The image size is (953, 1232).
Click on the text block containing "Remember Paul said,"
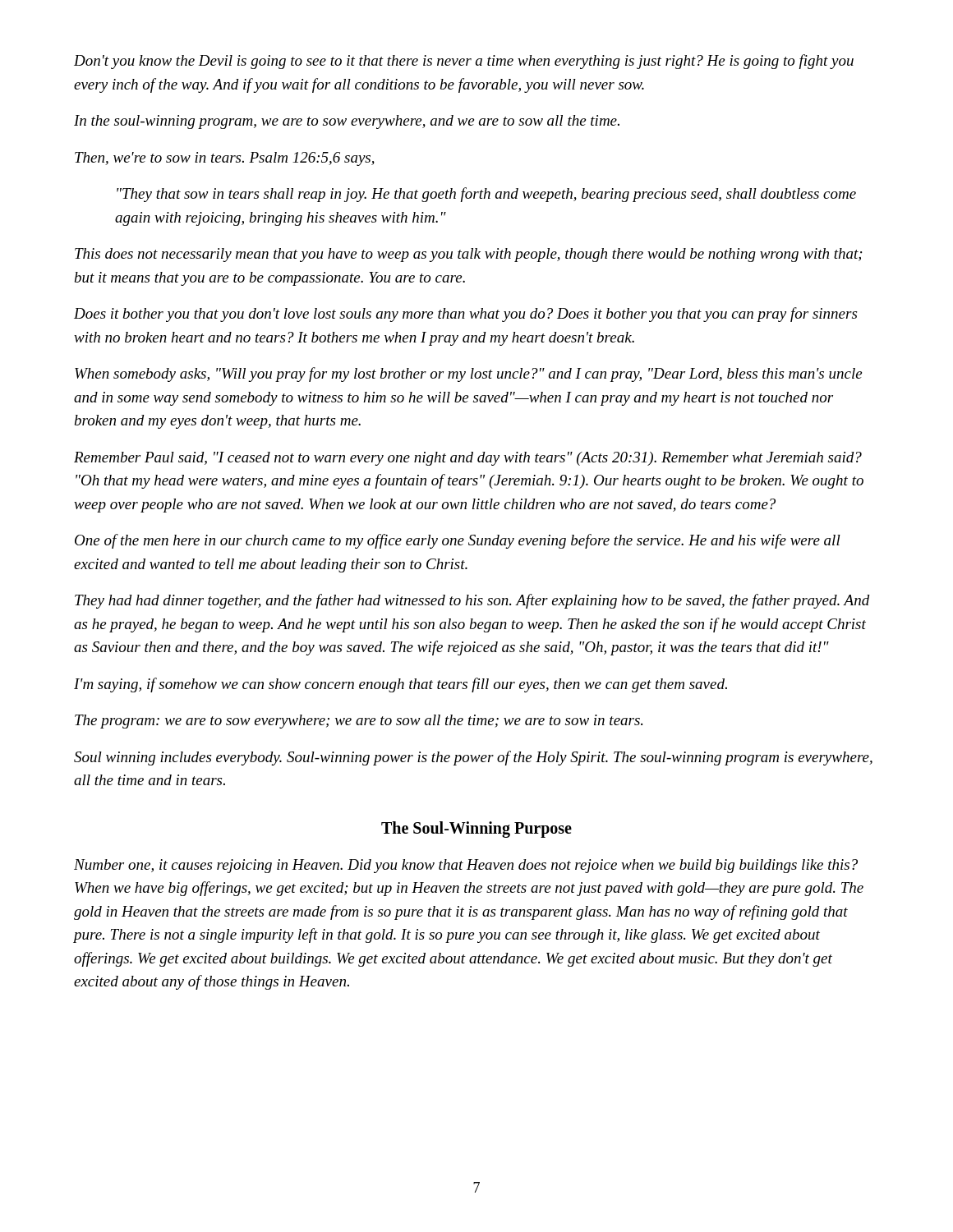tap(469, 480)
